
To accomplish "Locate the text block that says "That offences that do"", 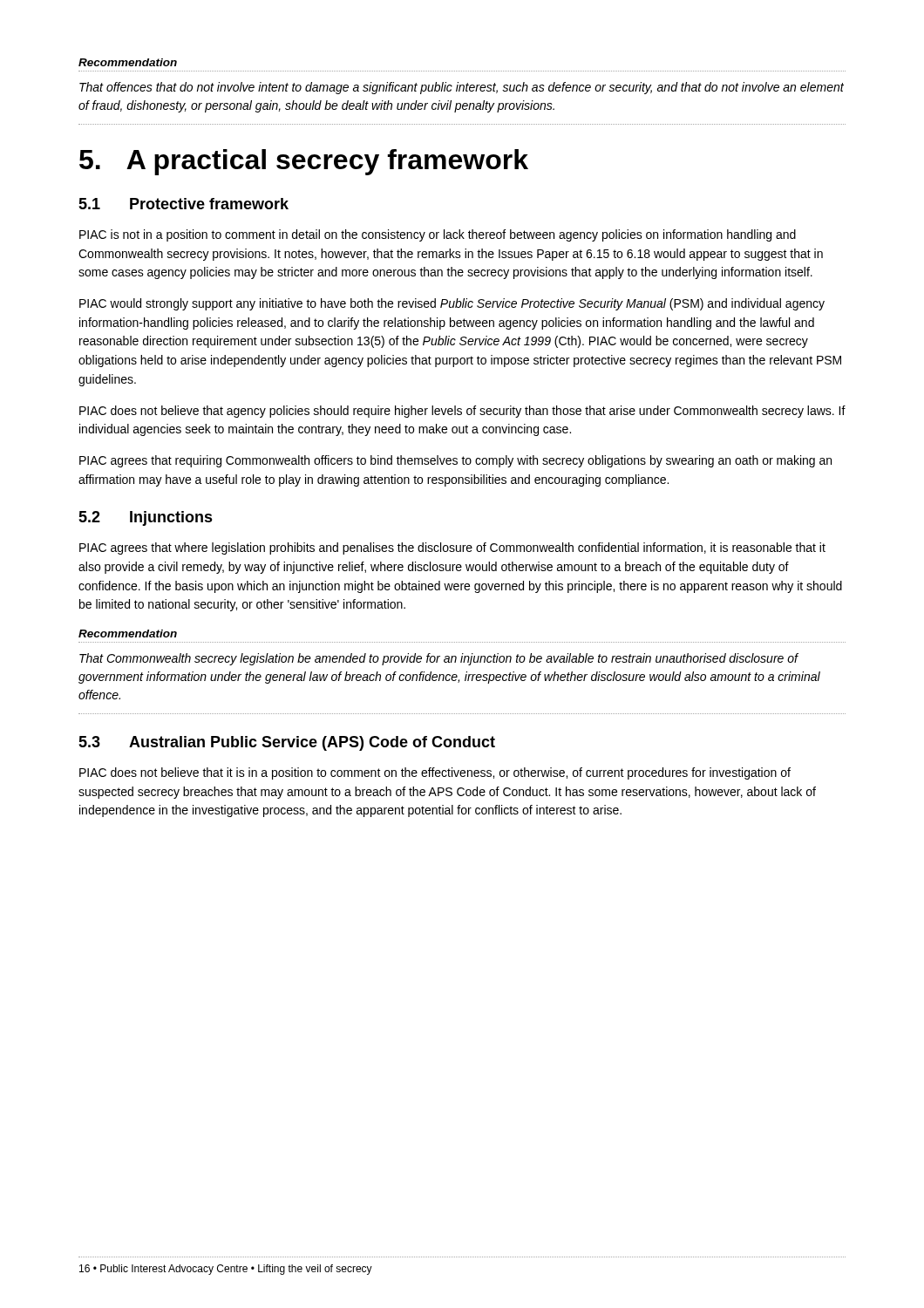I will coord(462,97).
